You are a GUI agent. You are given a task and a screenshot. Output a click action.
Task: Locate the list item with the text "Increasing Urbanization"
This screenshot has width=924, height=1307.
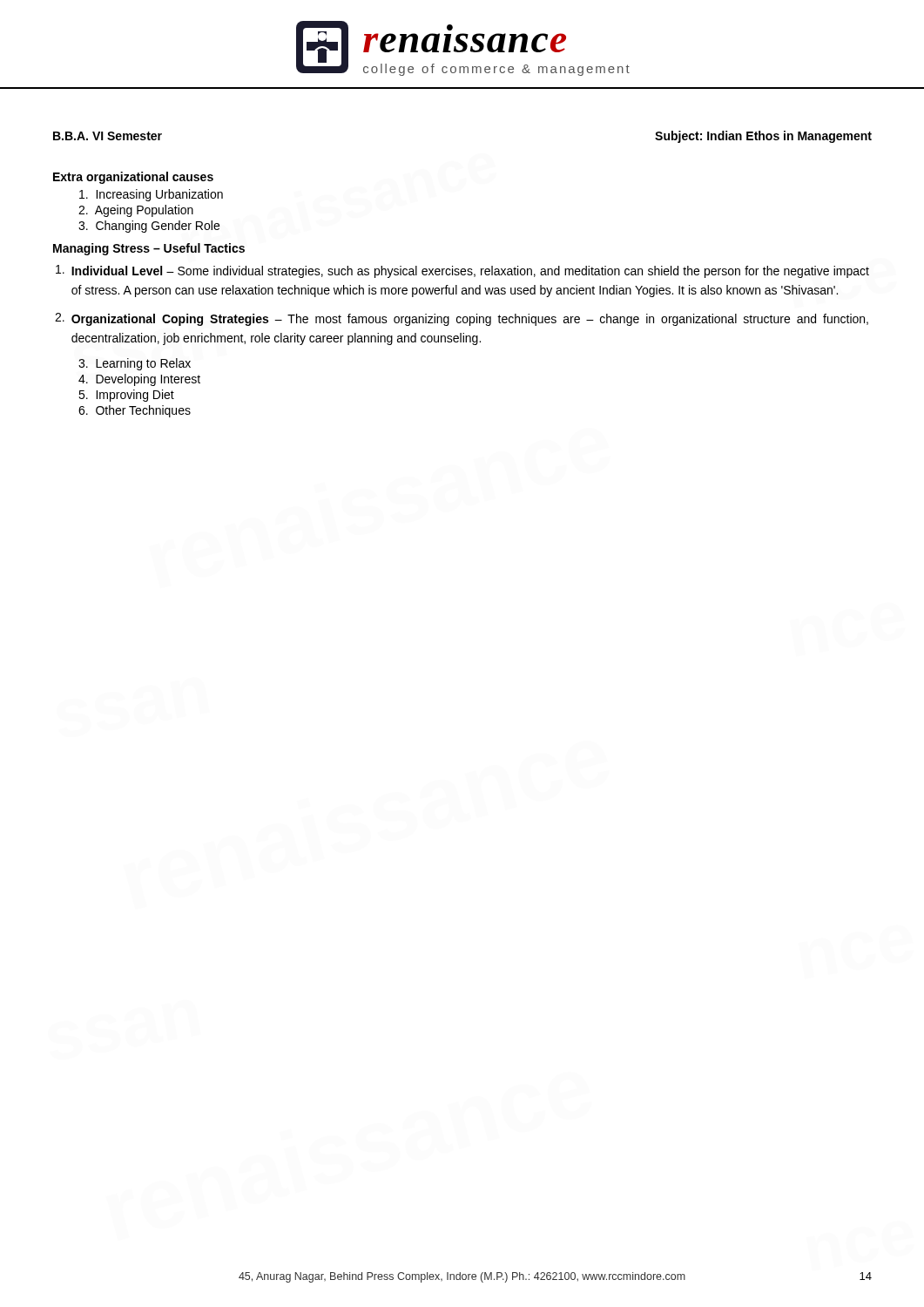coord(151,194)
